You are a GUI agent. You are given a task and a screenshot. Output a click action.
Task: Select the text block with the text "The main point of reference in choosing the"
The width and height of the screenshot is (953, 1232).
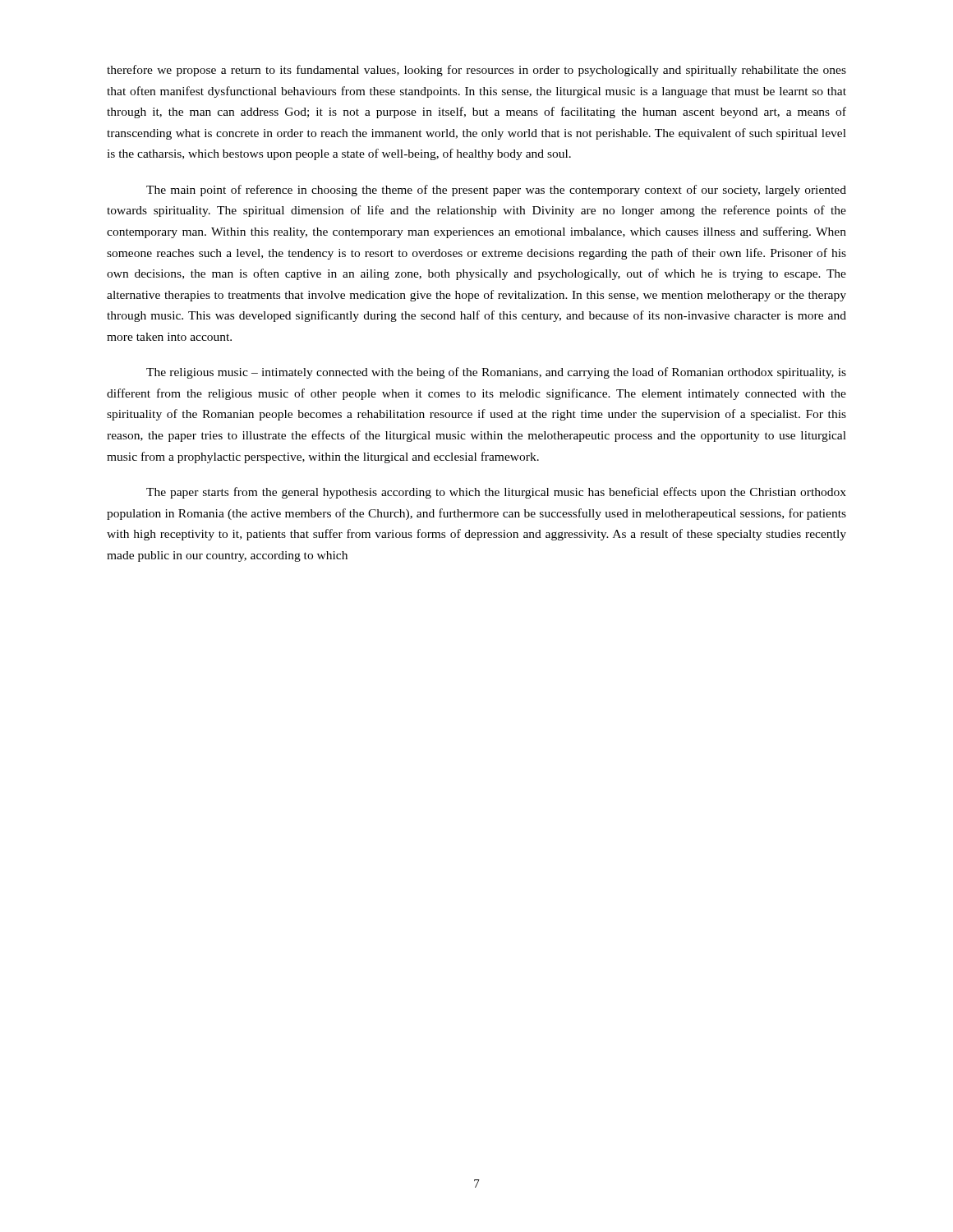tap(476, 263)
